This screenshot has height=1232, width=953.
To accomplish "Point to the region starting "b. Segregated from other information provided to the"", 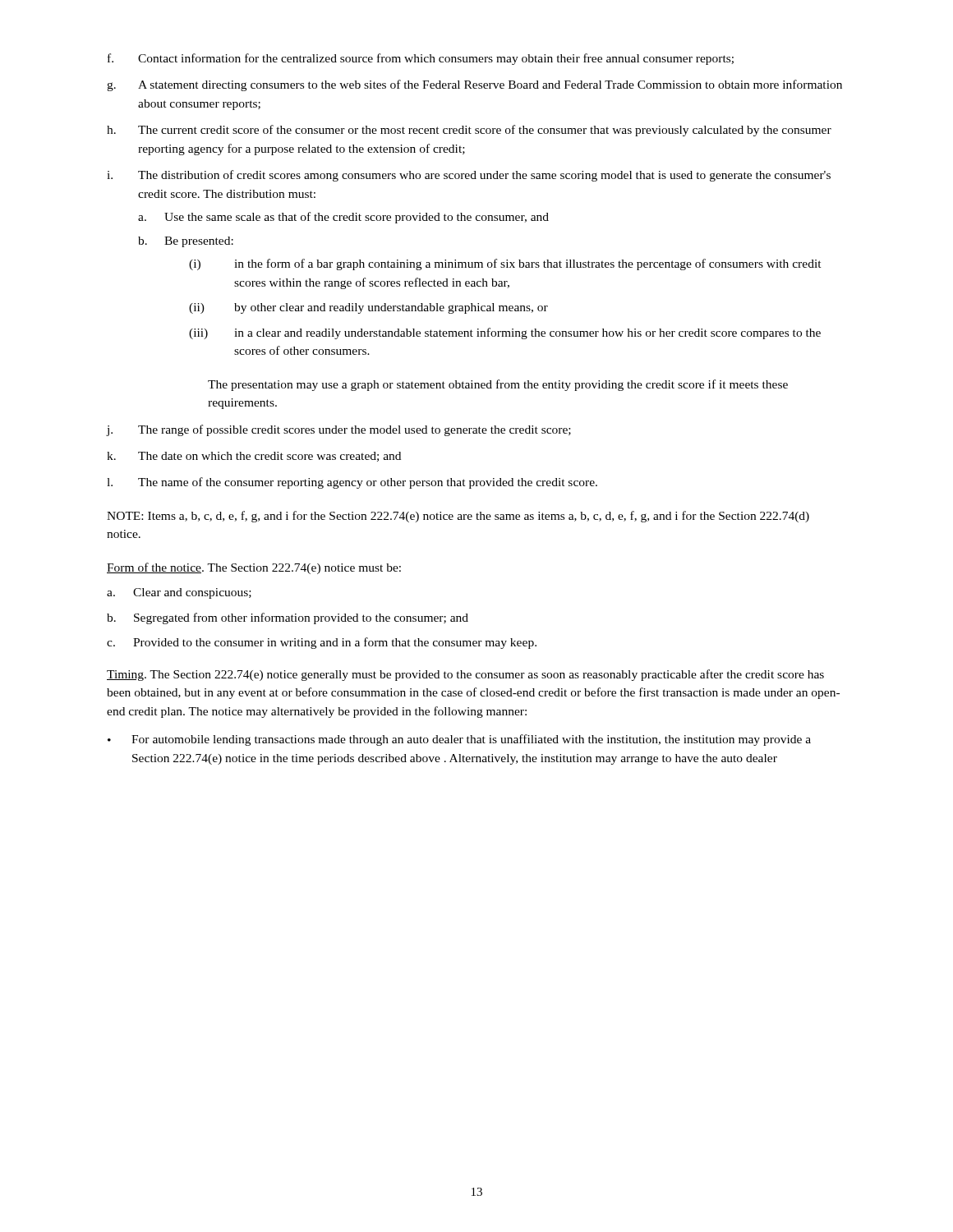I will point(288,618).
